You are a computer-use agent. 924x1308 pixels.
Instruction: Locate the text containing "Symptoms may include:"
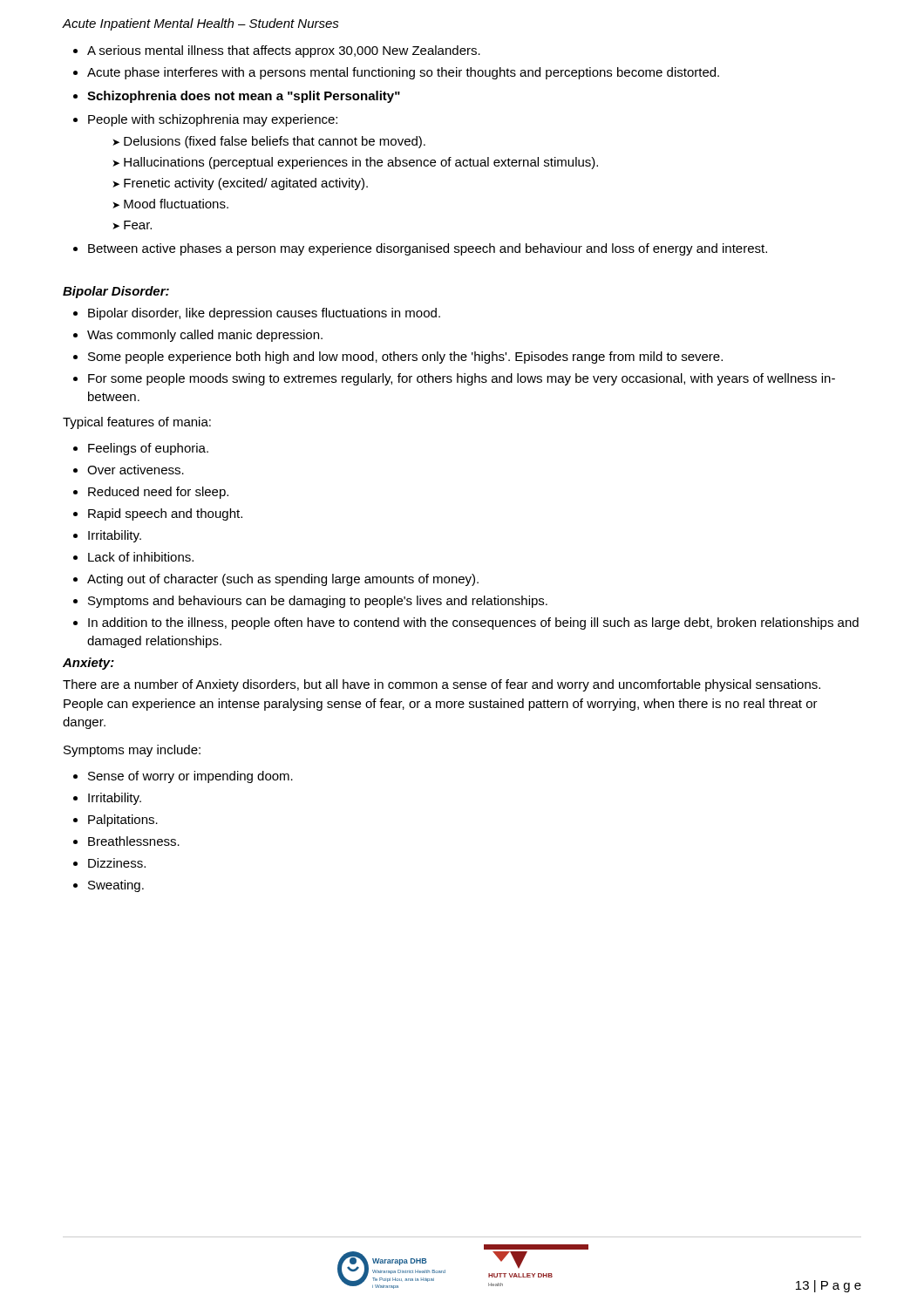132,749
